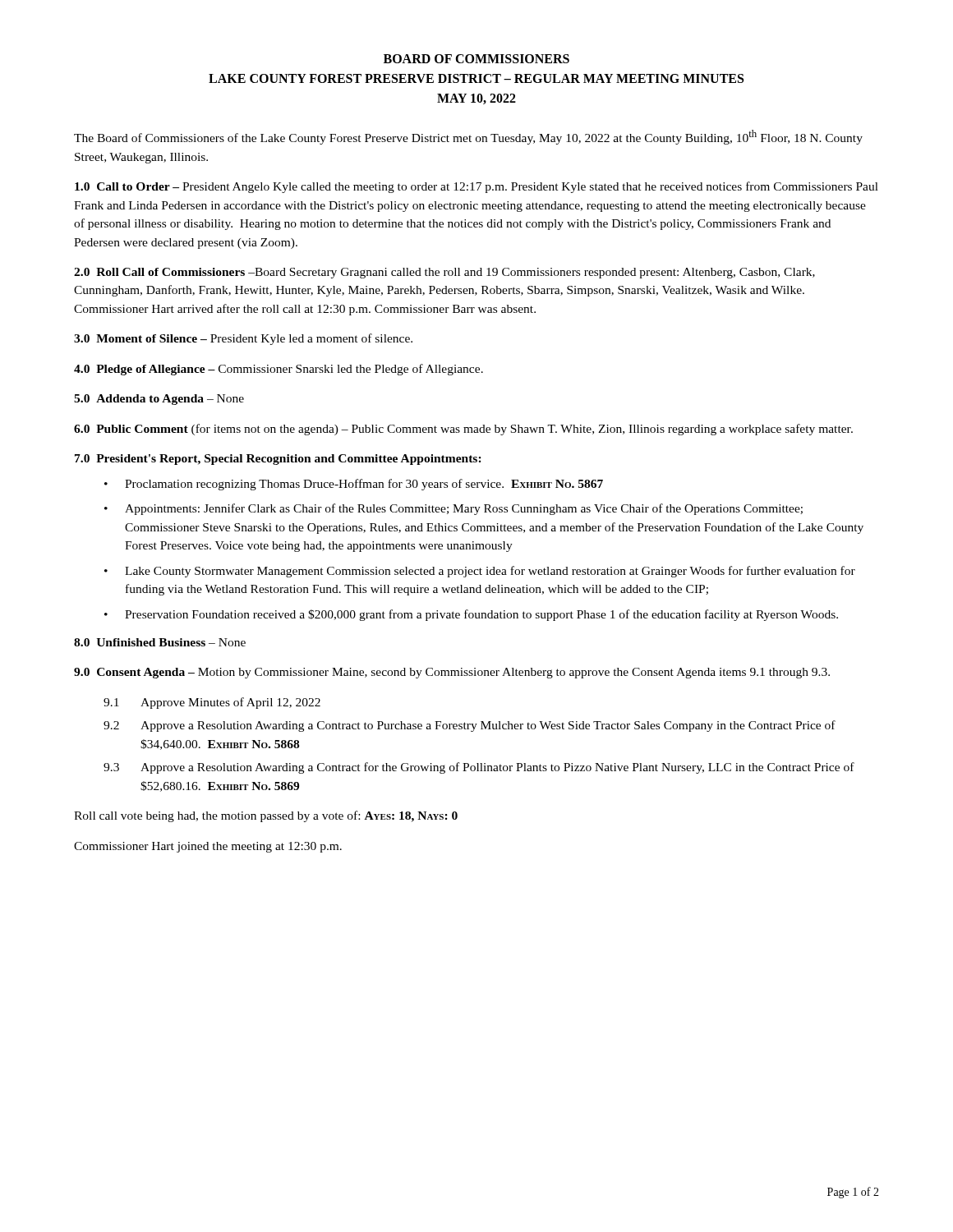Image resolution: width=953 pixels, height=1232 pixels.
Task: Click on the text block containing "The Board of Commissioners of"
Action: point(468,145)
